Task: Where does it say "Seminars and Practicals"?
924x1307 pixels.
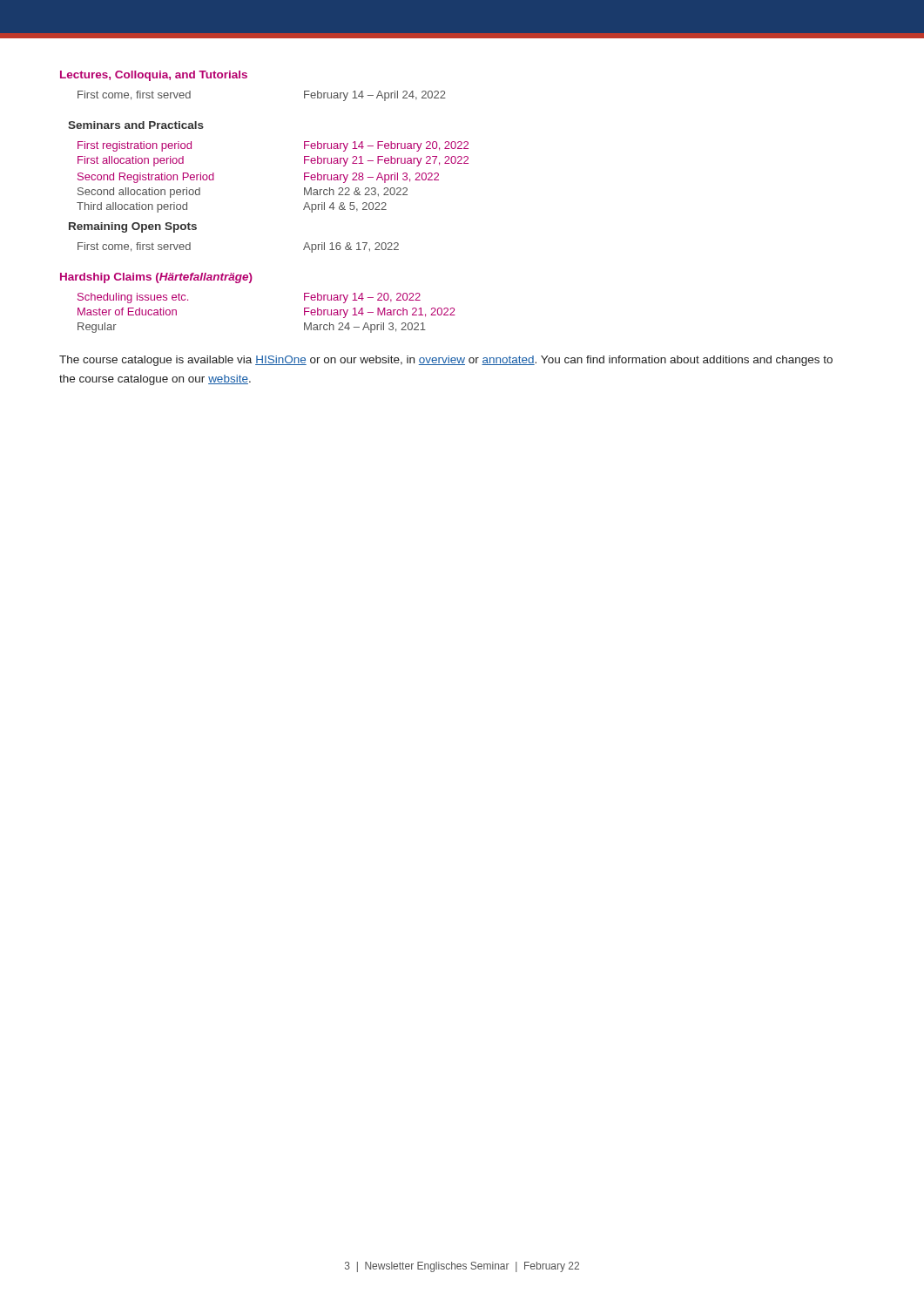Action: pos(136,125)
